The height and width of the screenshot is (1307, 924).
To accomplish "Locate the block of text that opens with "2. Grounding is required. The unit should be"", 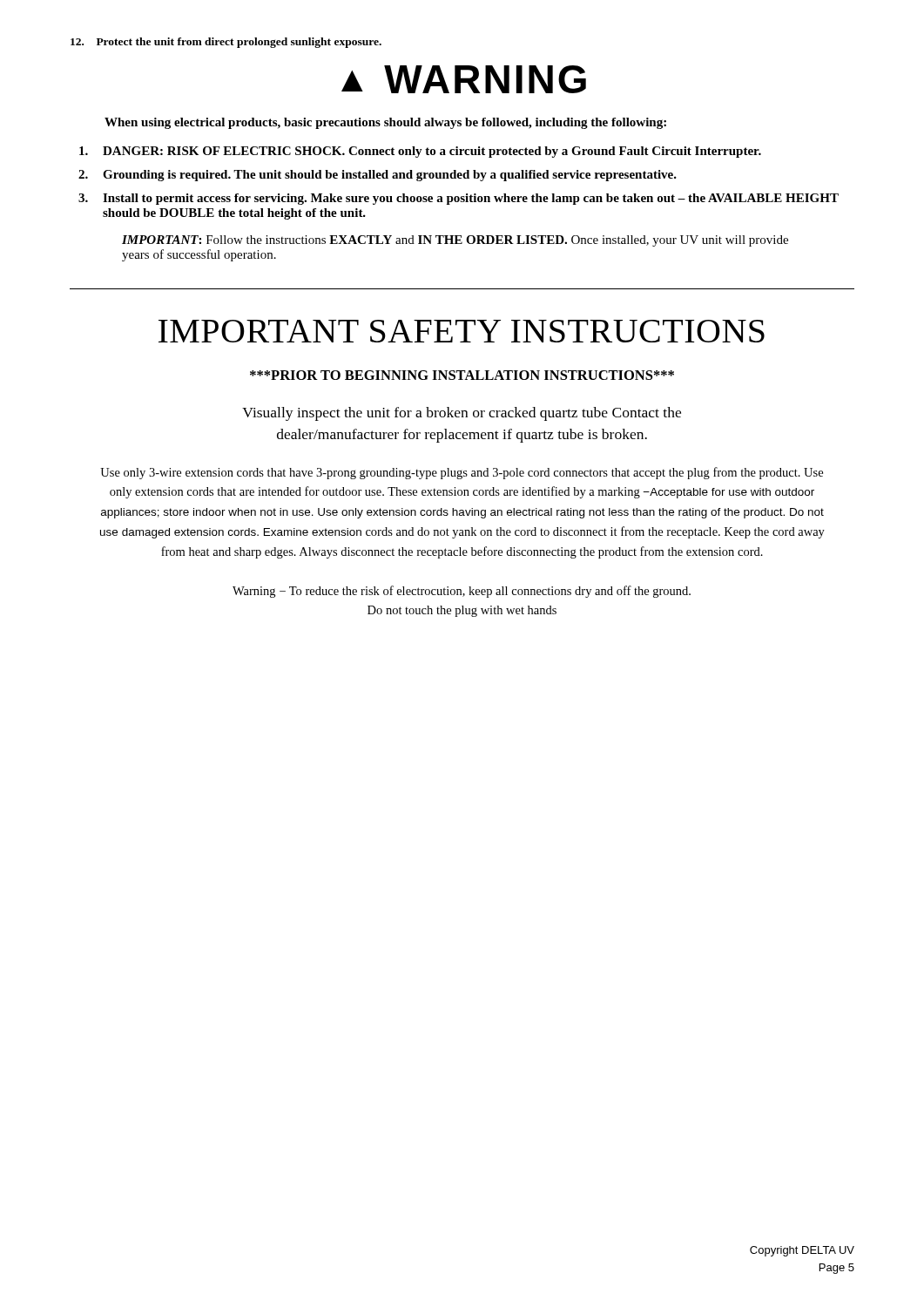I will [466, 175].
